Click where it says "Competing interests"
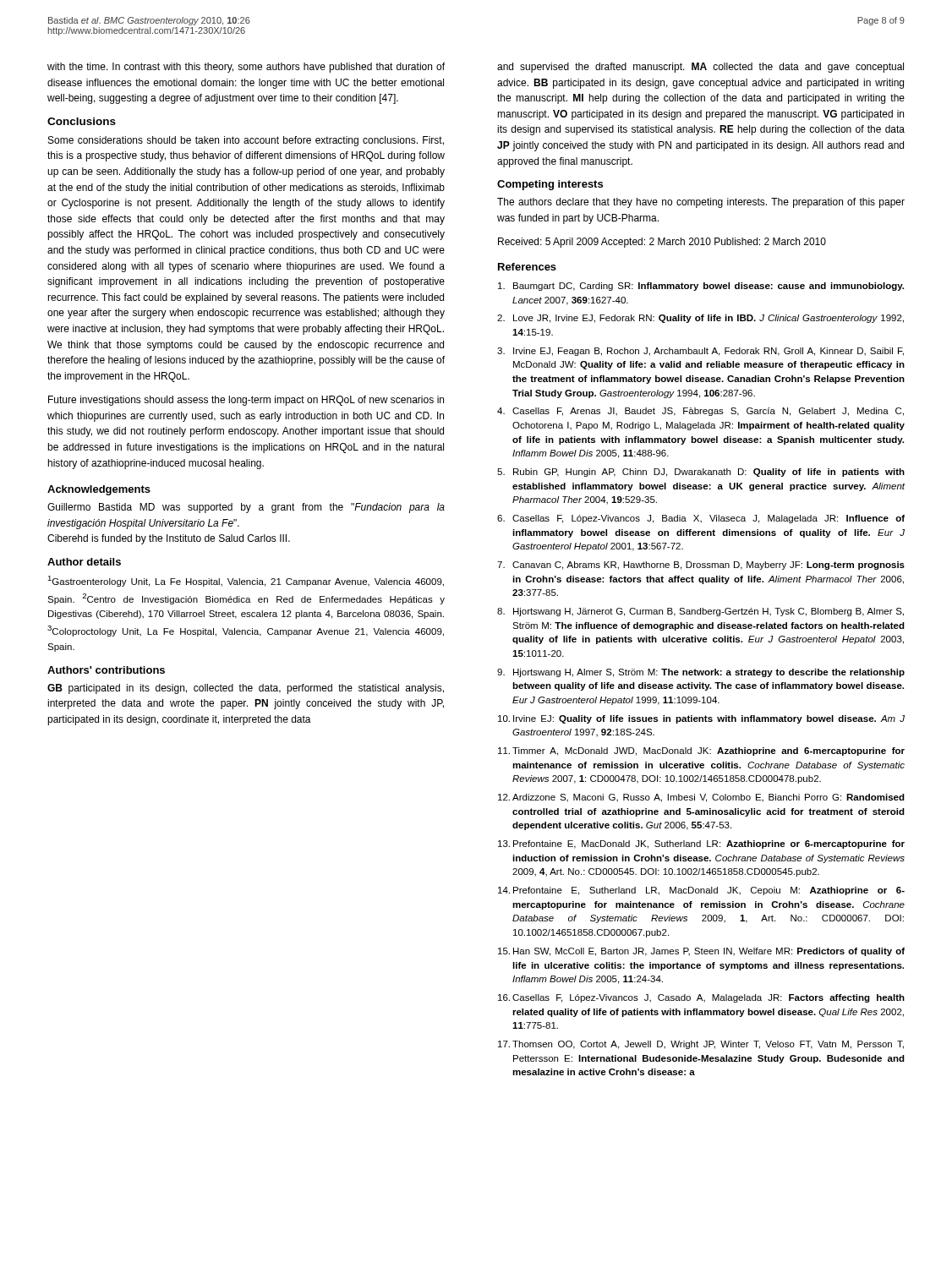This screenshot has height=1268, width=952. tap(550, 184)
